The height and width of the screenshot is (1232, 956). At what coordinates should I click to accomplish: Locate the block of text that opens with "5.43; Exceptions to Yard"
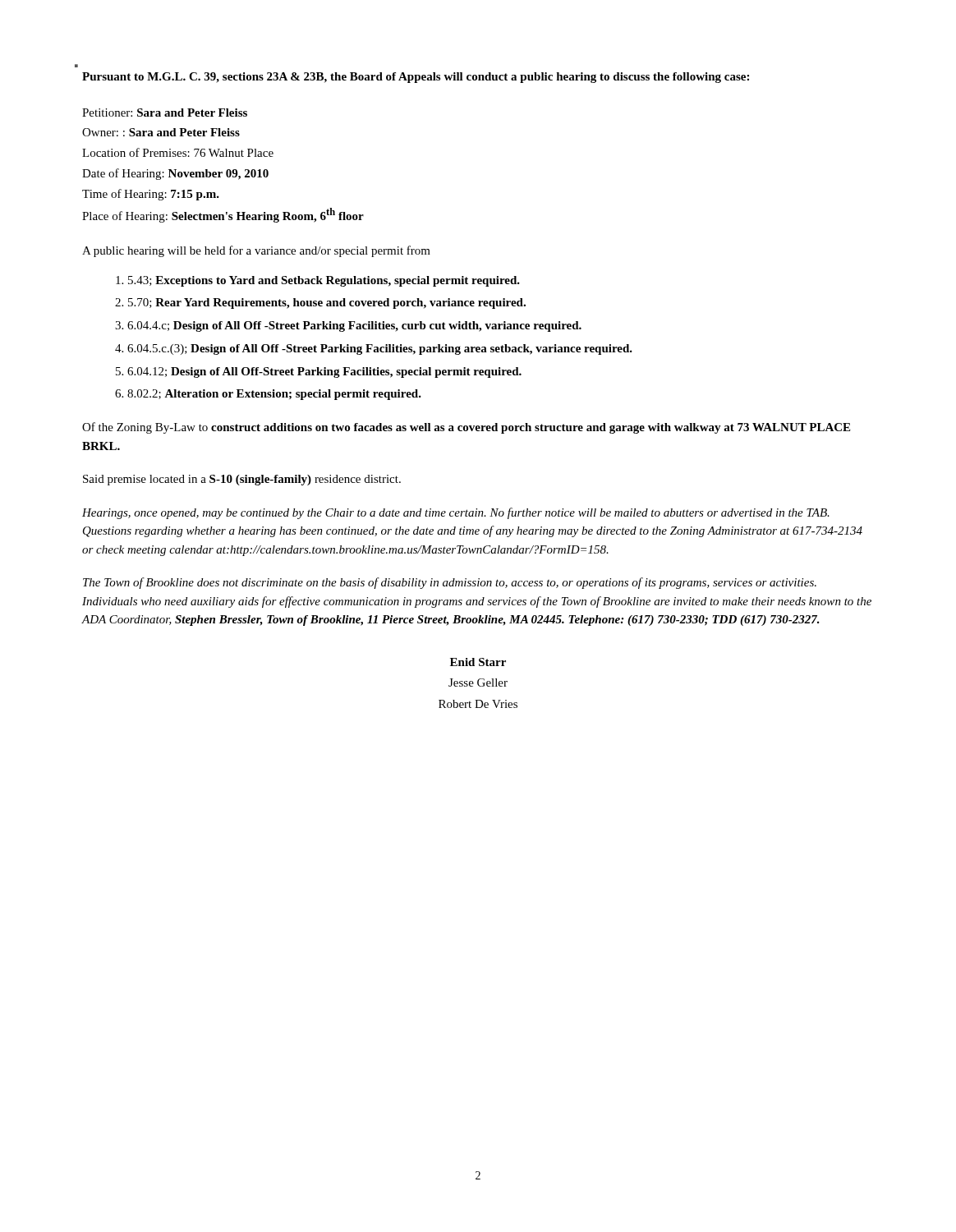317,280
